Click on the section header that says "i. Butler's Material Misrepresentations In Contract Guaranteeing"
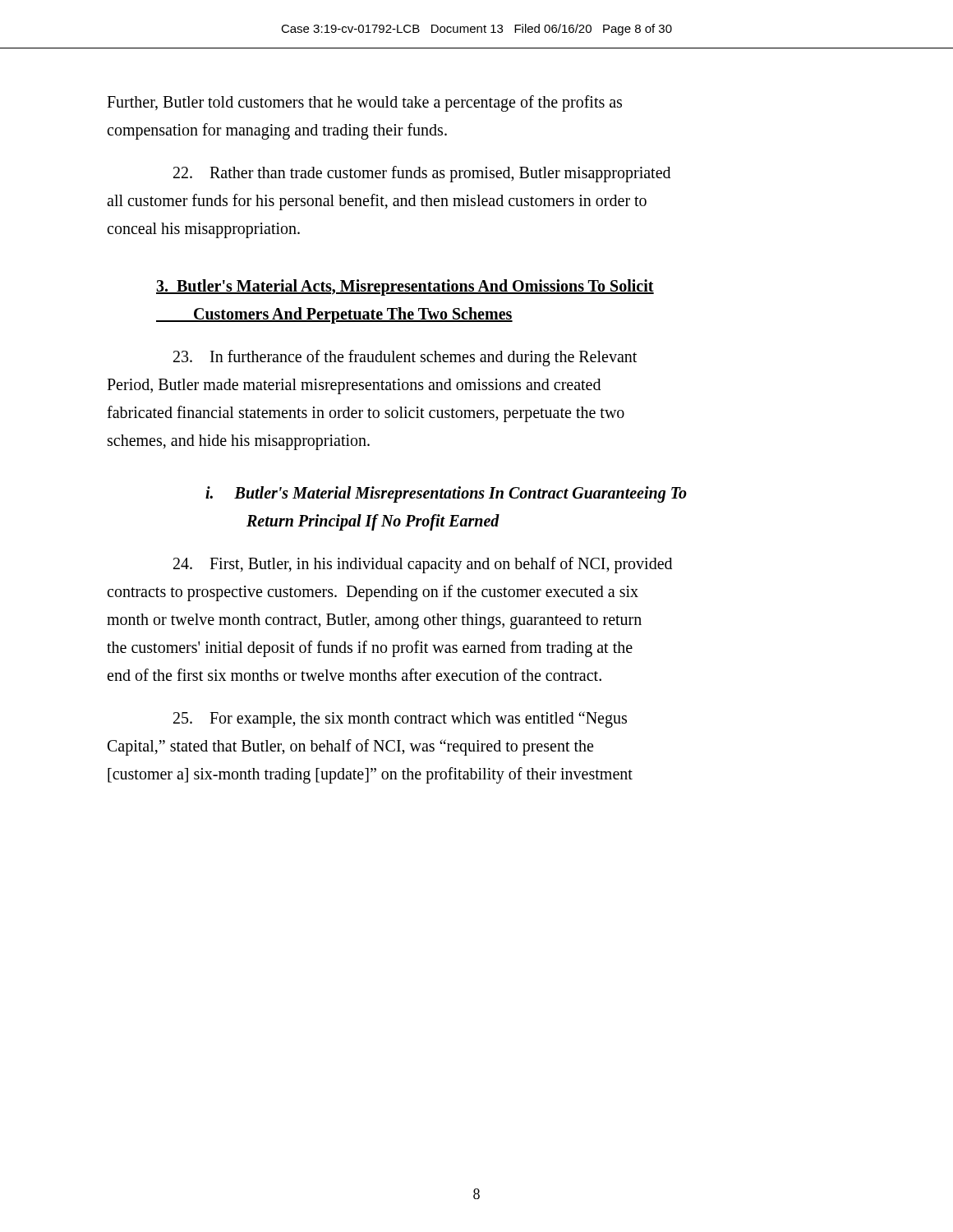The image size is (953, 1232). pyautogui.click(x=446, y=506)
